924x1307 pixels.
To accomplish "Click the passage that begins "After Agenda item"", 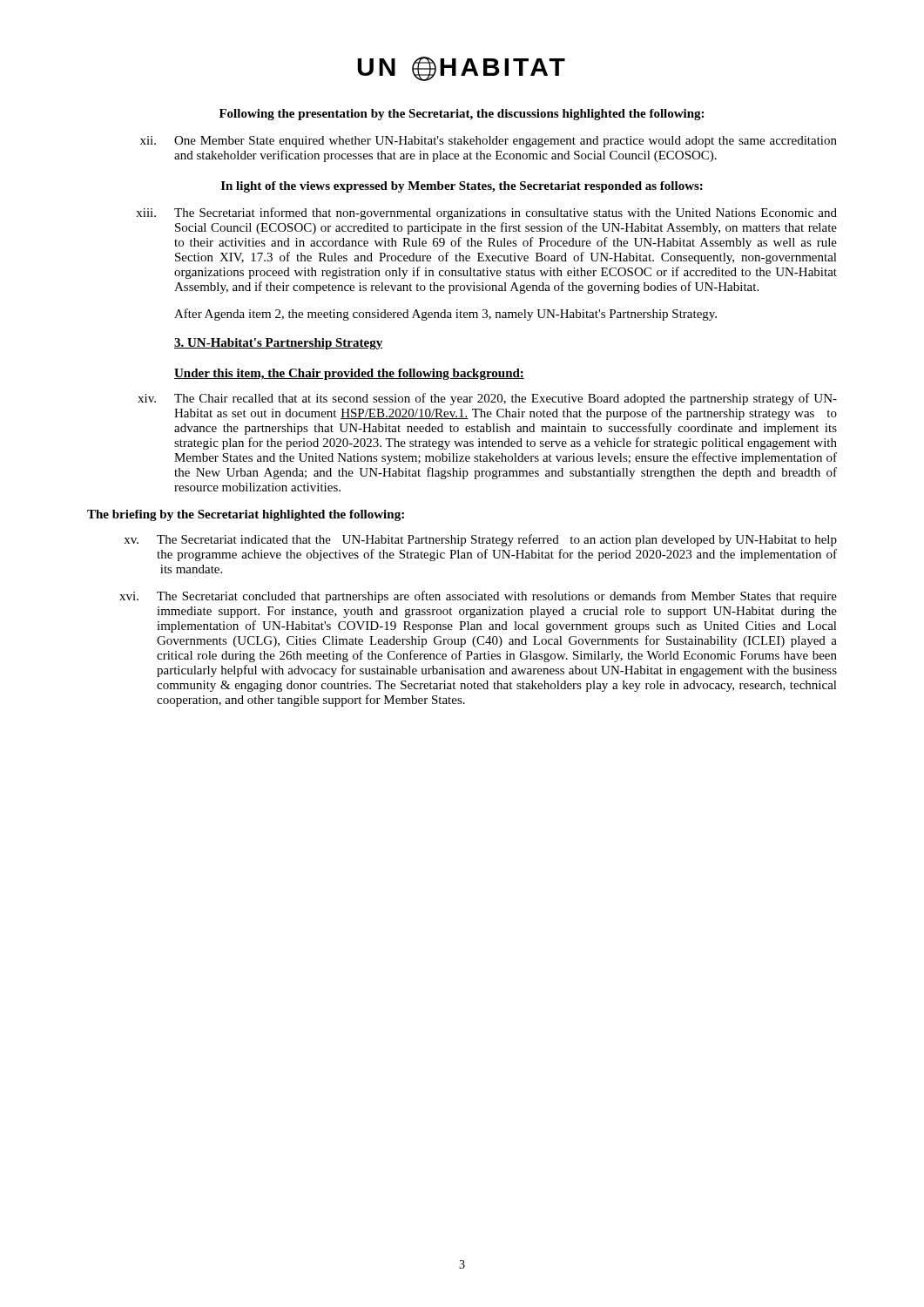I will (446, 314).
